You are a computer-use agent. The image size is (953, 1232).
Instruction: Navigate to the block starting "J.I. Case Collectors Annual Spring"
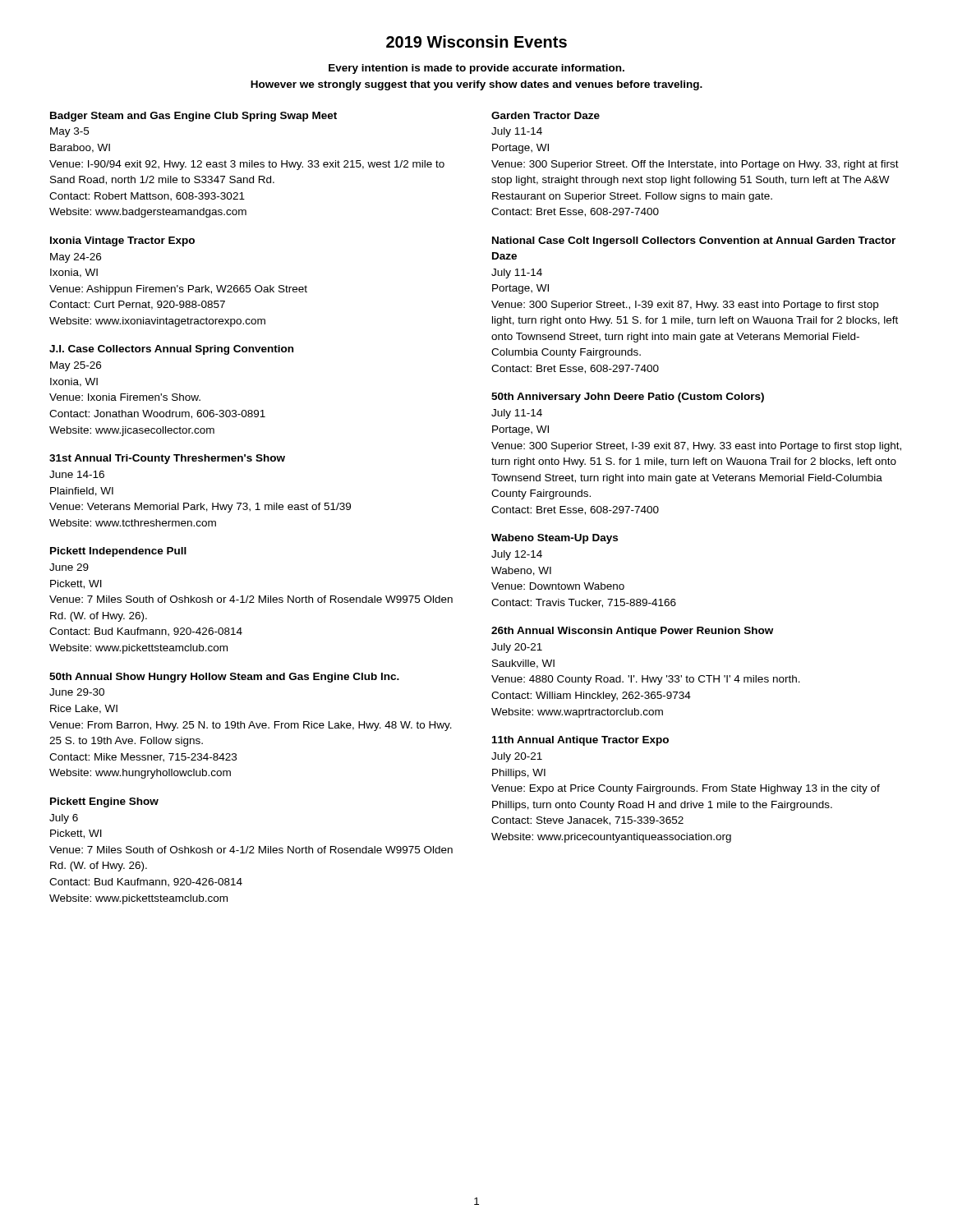point(171,350)
